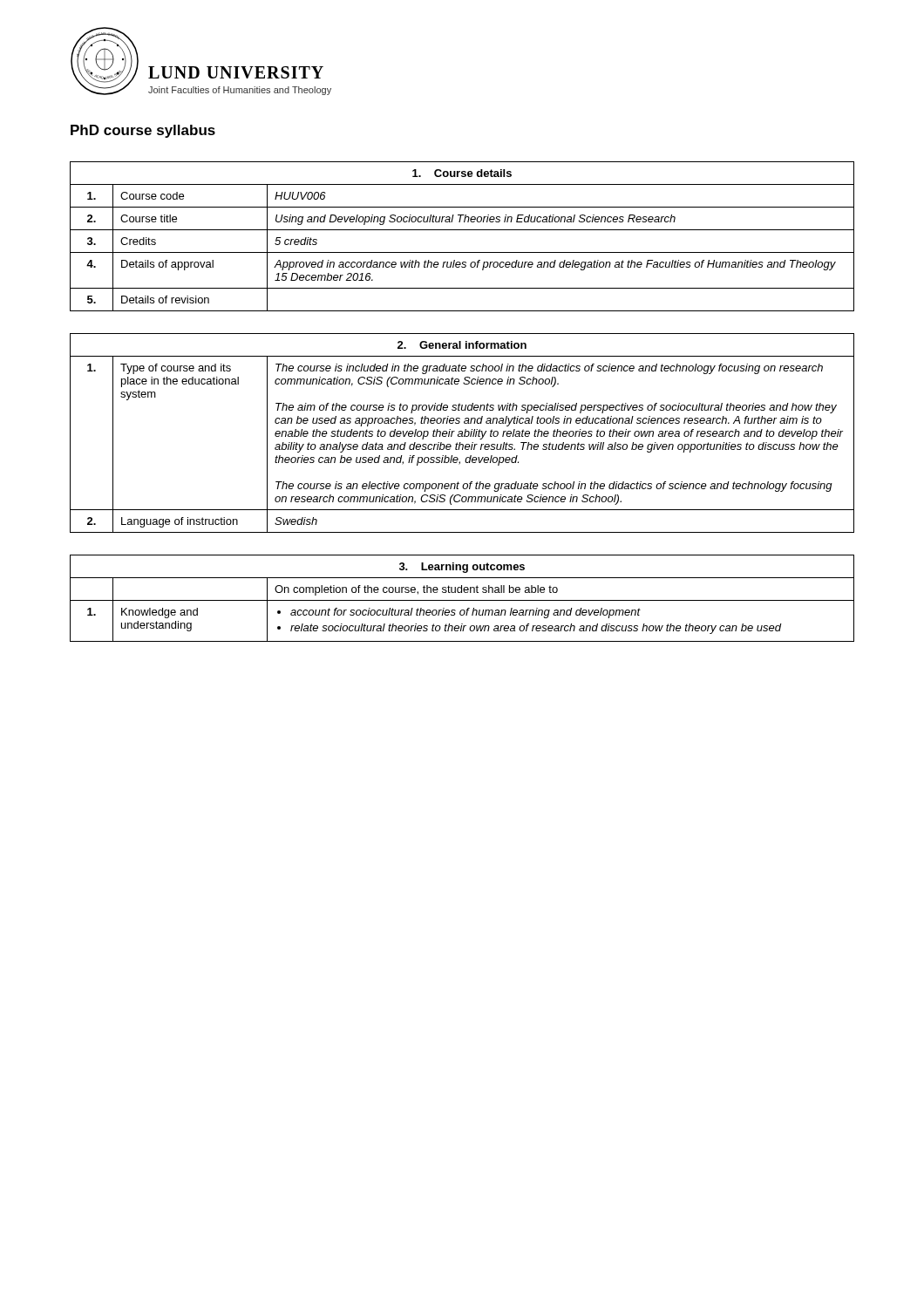
Task: Find the logo
Action: point(462,61)
